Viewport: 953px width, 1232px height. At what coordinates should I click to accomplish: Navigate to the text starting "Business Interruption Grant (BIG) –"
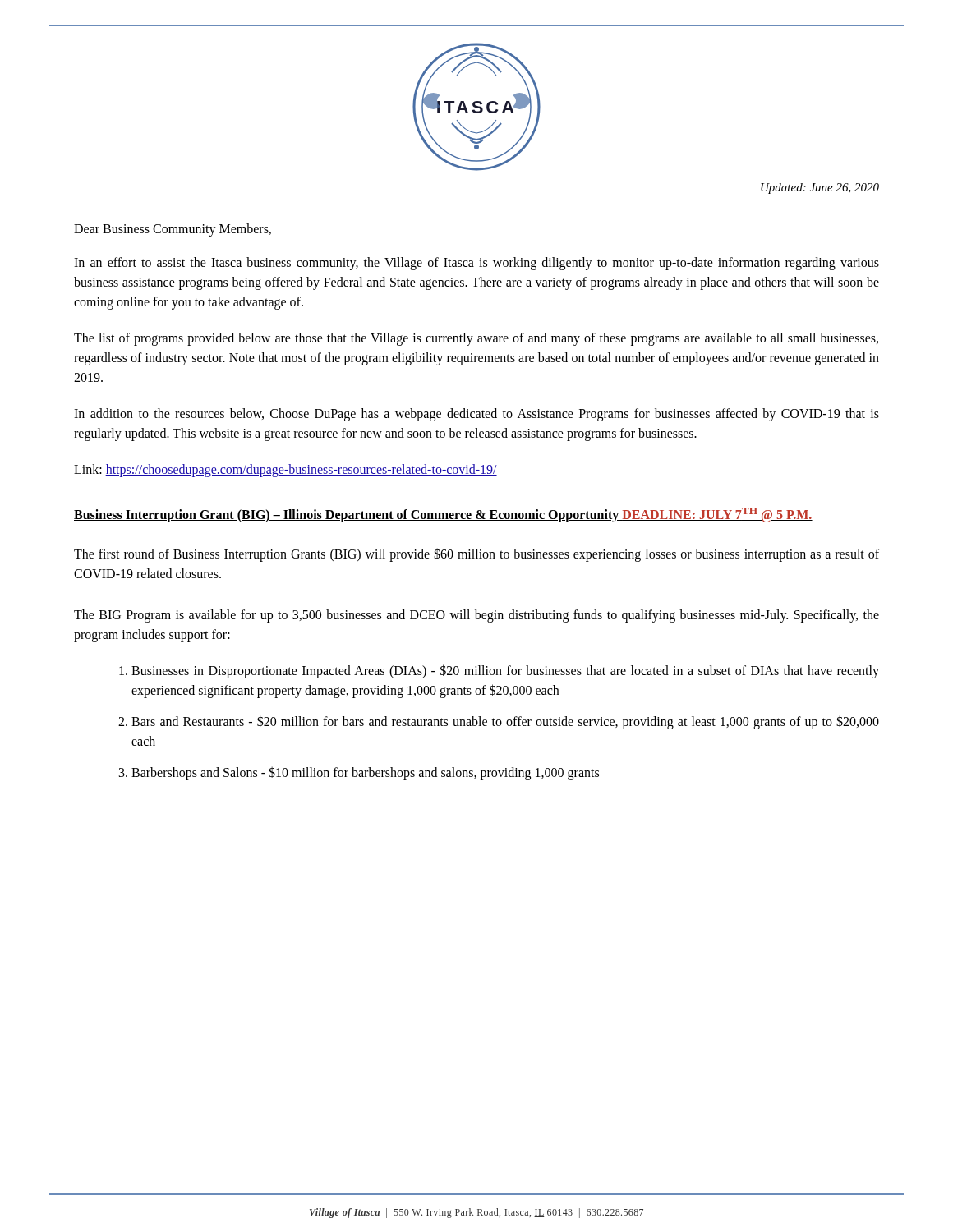(x=443, y=513)
